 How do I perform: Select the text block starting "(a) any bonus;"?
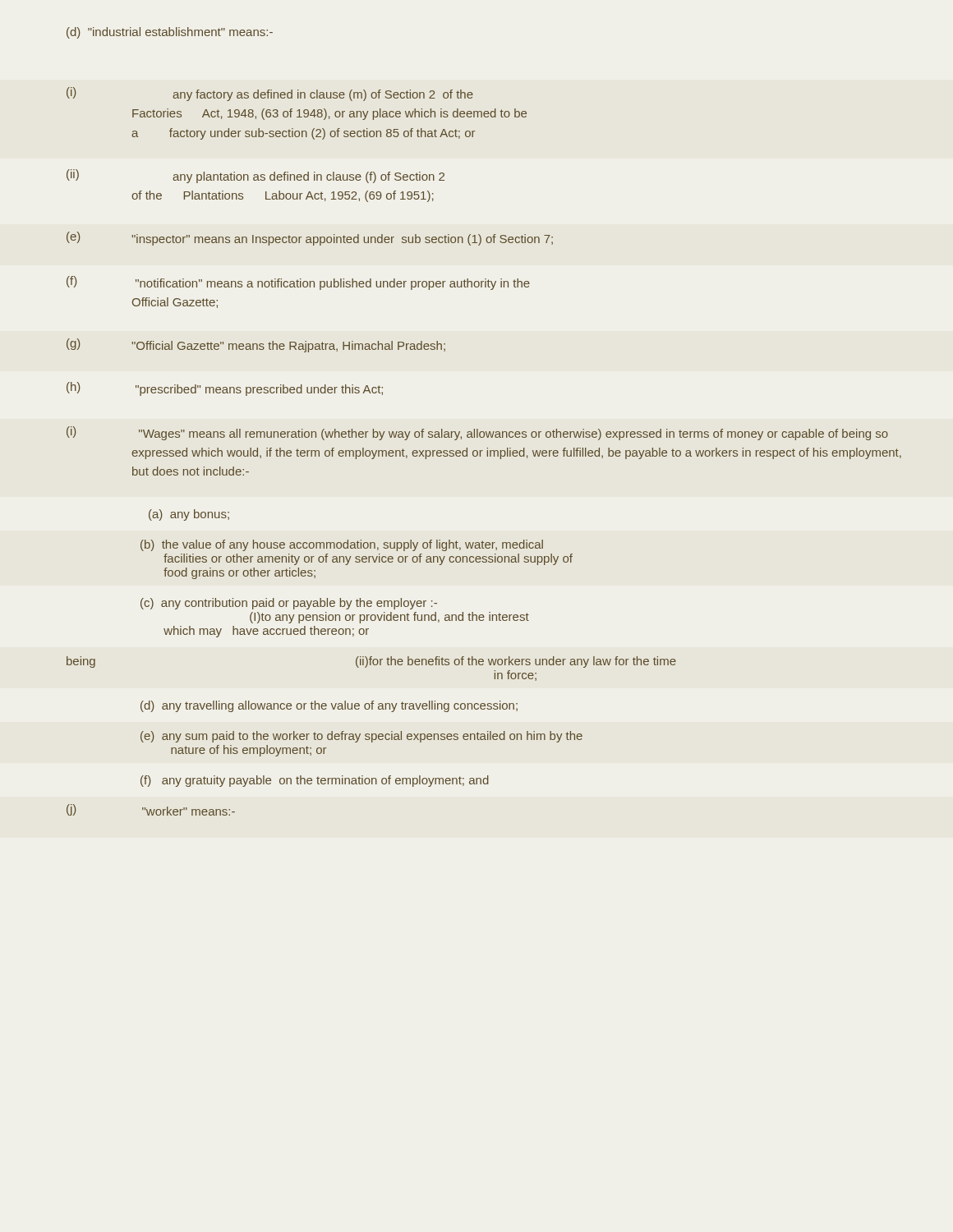point(189,514)
